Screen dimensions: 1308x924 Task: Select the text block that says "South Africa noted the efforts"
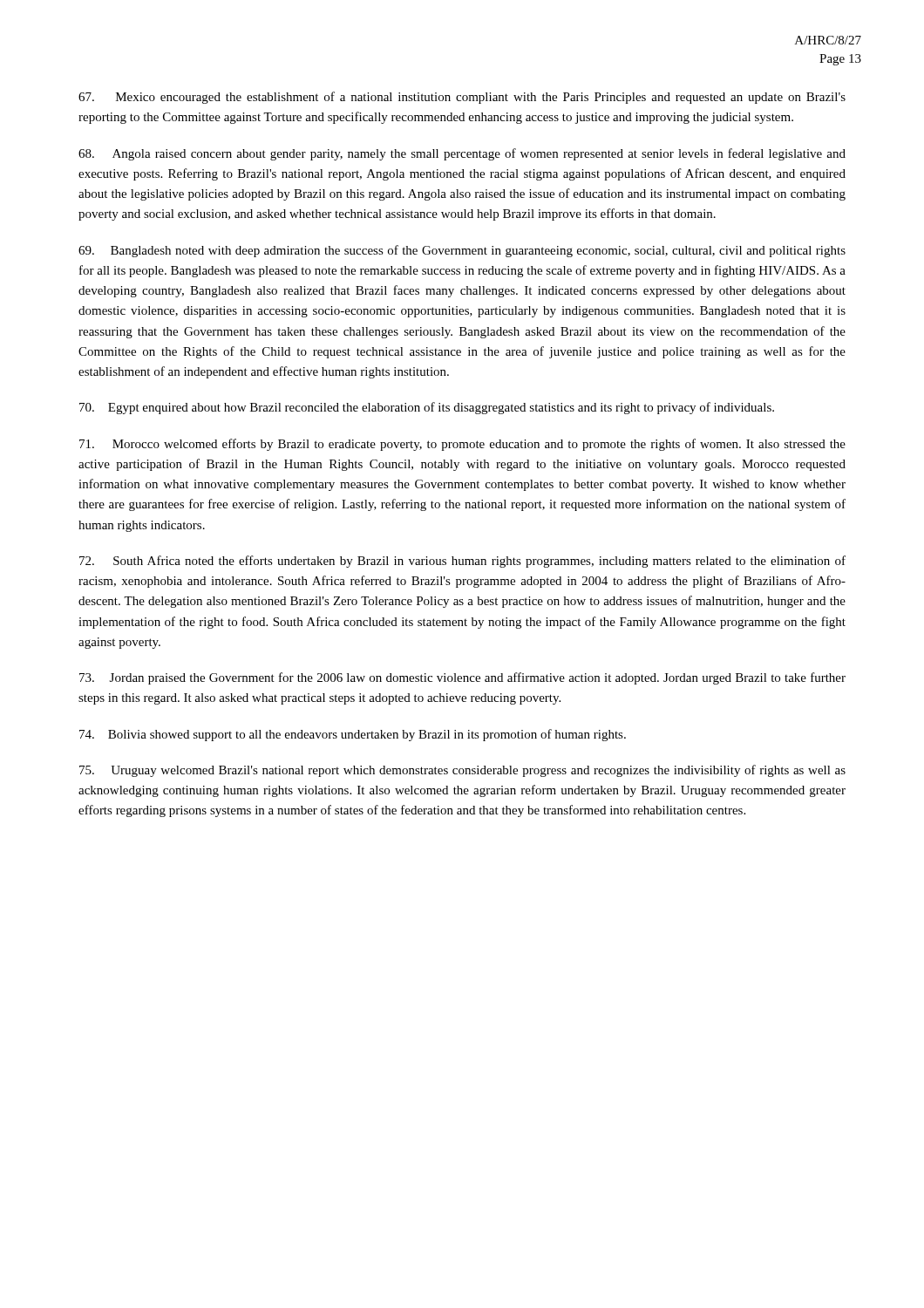(x=462, y=601)
